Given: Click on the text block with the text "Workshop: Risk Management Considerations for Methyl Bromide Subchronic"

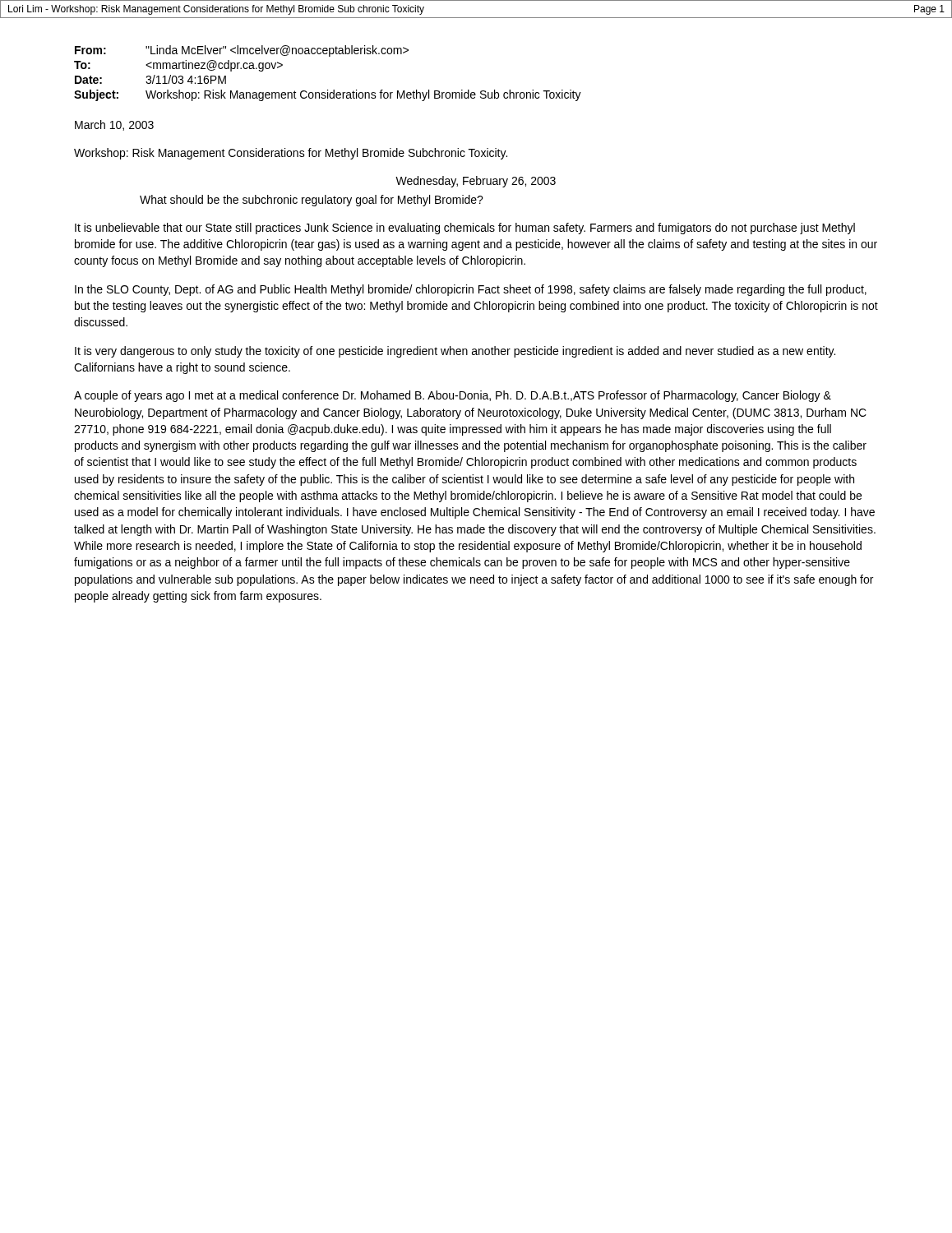Looking at the screenshot, I should 291,153.
